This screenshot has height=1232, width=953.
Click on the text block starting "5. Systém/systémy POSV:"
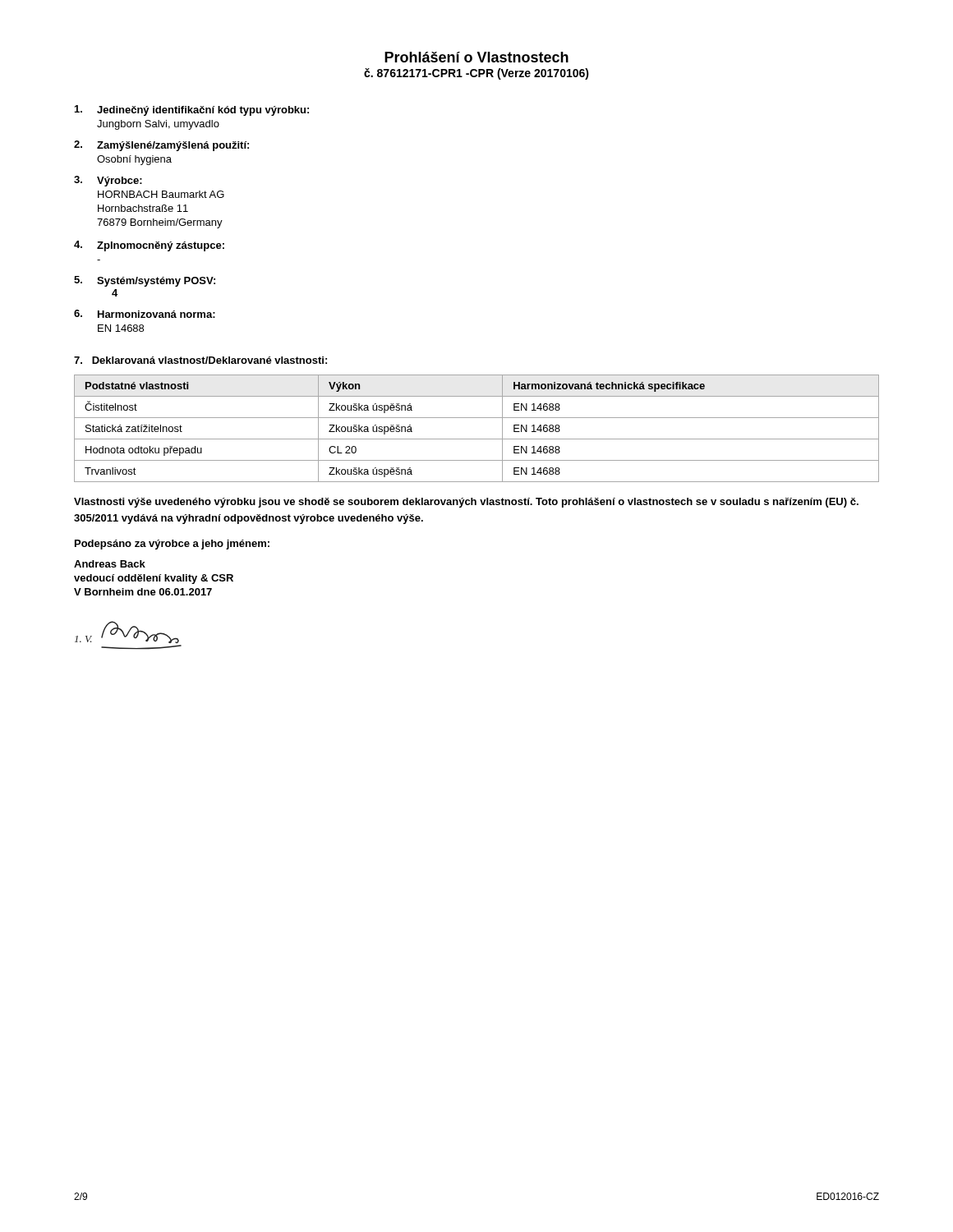coord(145,281)
